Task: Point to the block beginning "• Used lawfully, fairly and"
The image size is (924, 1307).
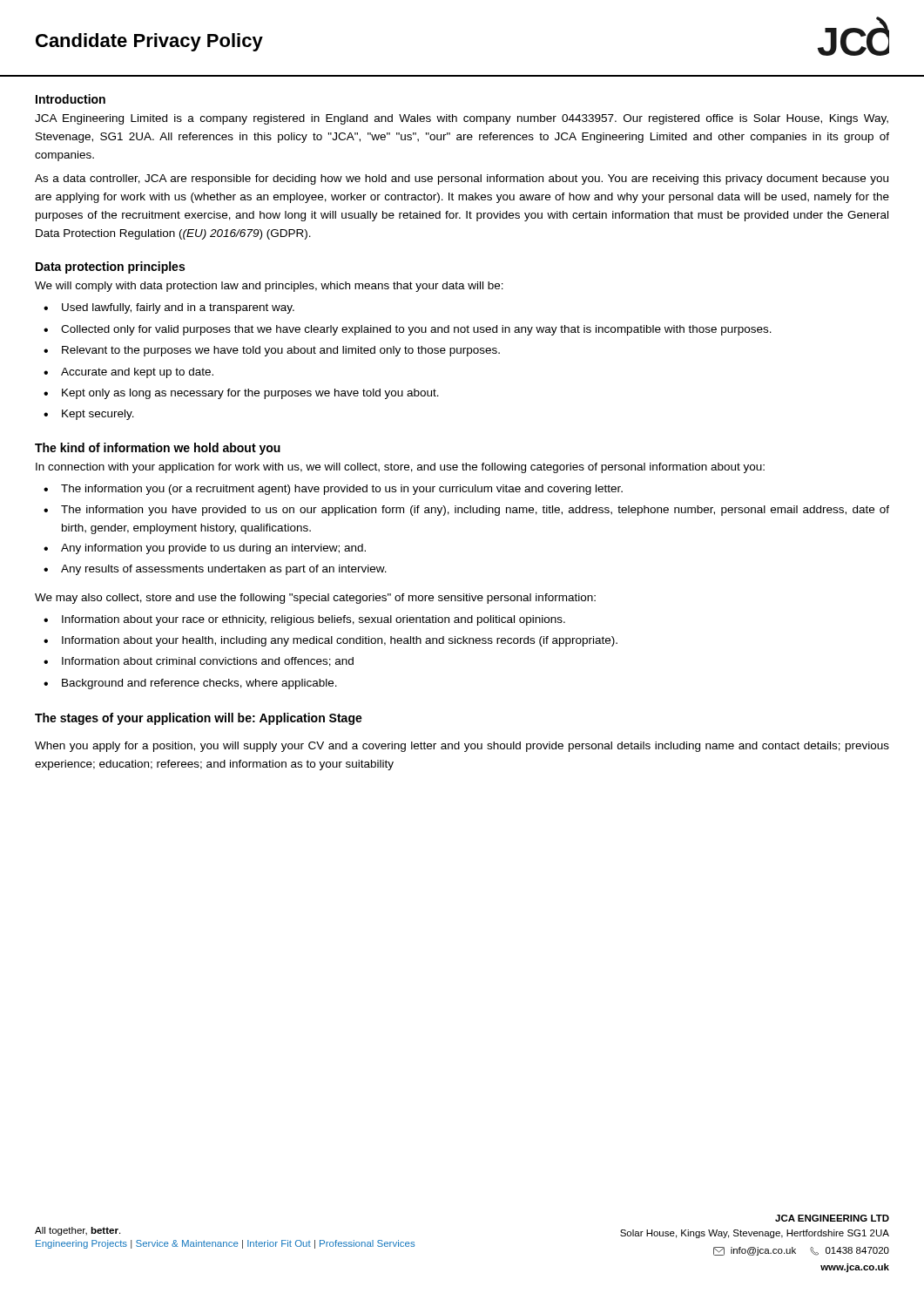Action: click(169, 309)
